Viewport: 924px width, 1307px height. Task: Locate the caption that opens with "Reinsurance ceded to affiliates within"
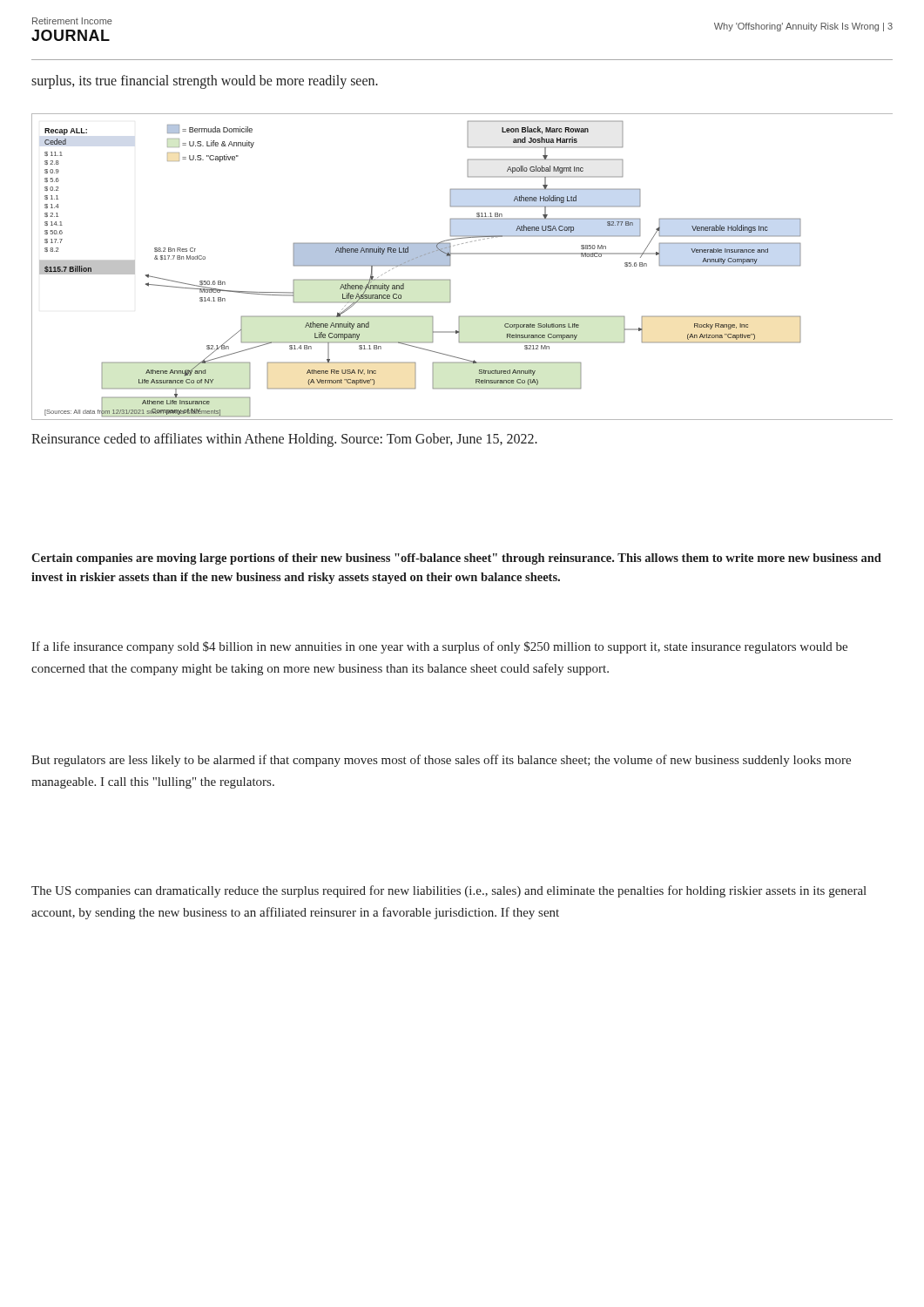point(285,439)
